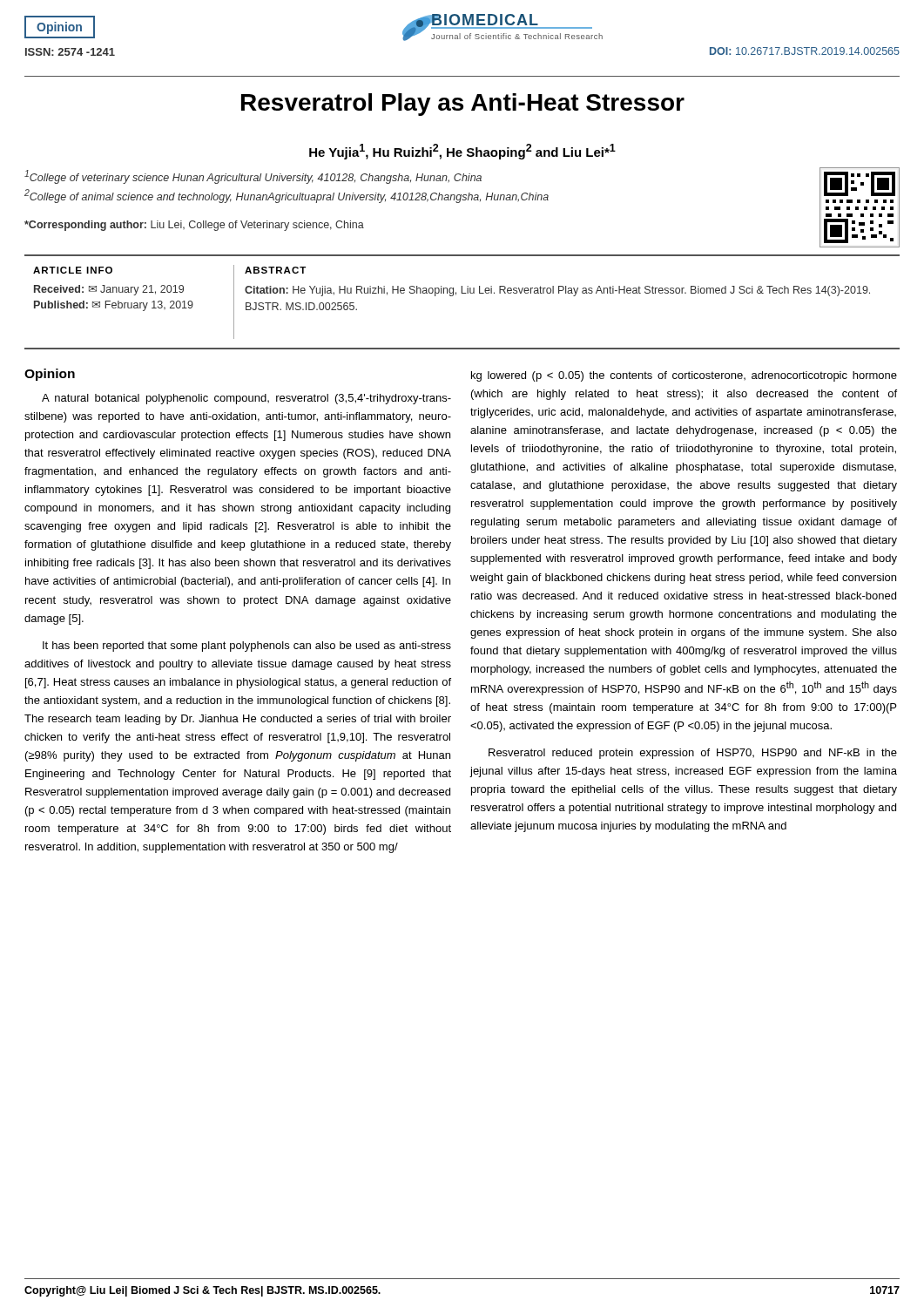Screen dimensions: 1307x924
Task: Click the table
Action: [x=462, y=302]
